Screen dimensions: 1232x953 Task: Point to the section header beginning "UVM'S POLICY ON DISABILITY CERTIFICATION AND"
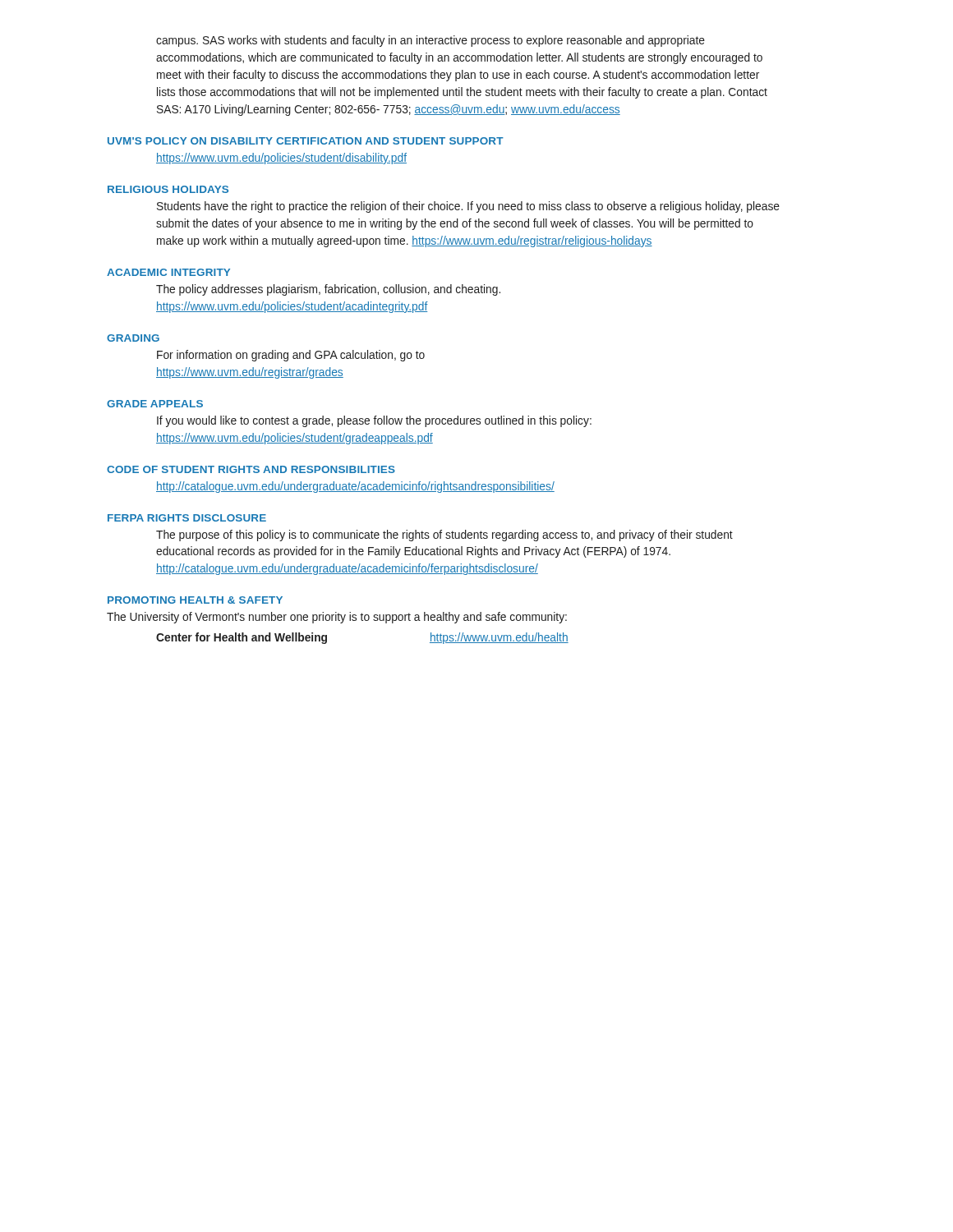pos(305,141)
